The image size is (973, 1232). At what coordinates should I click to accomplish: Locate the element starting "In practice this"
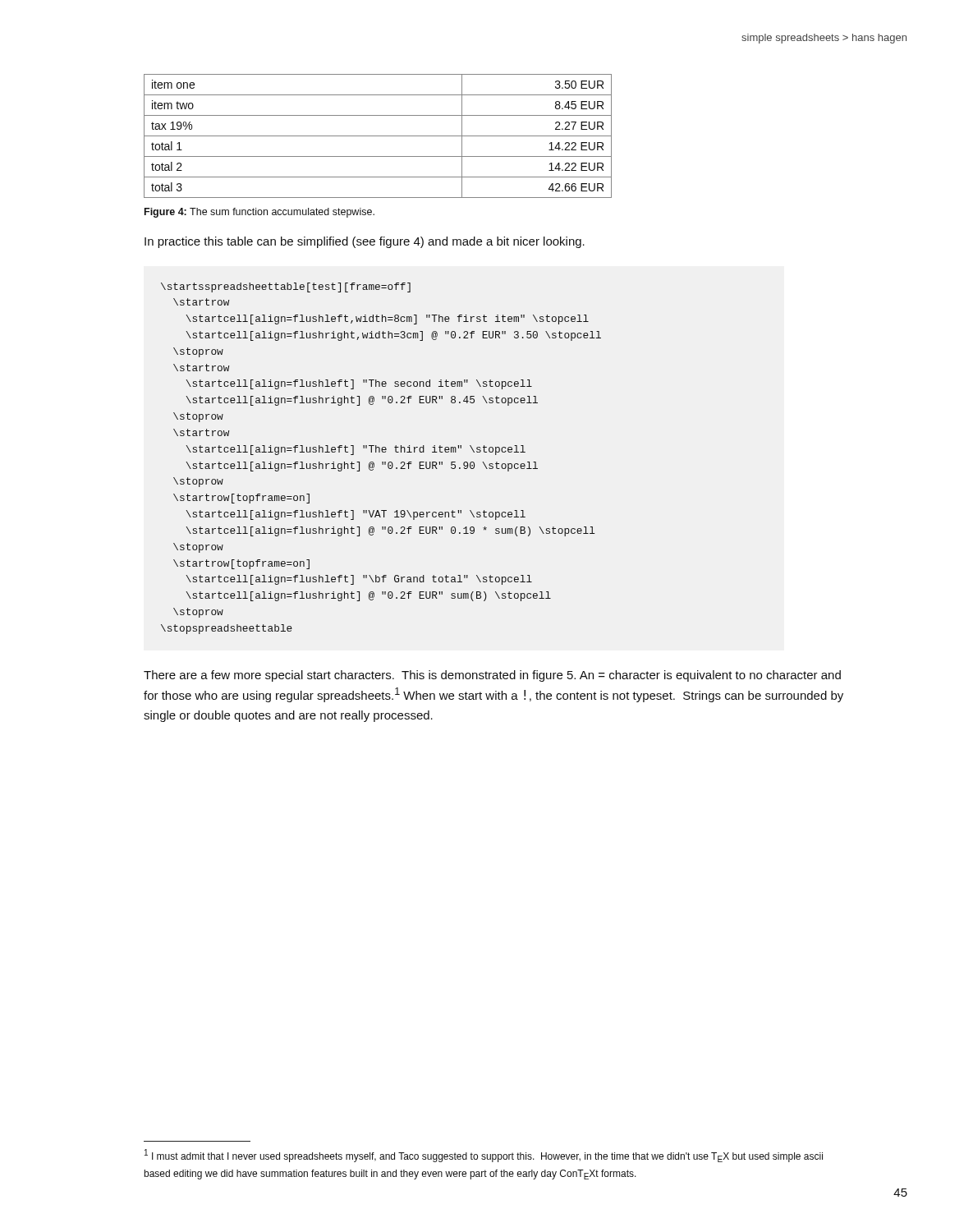click(364, 241)
